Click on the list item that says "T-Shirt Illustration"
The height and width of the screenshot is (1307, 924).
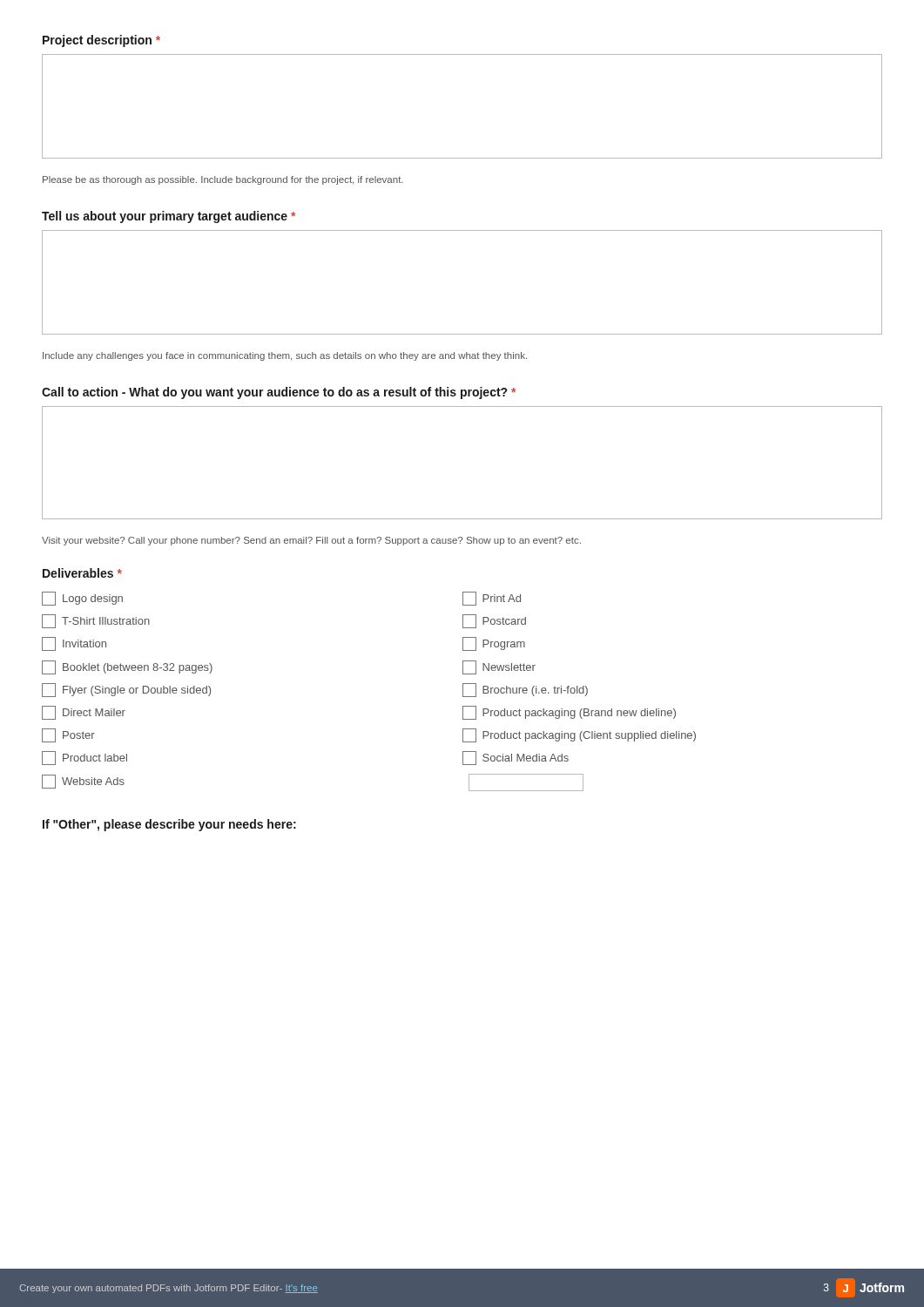(x=96, y=621)
